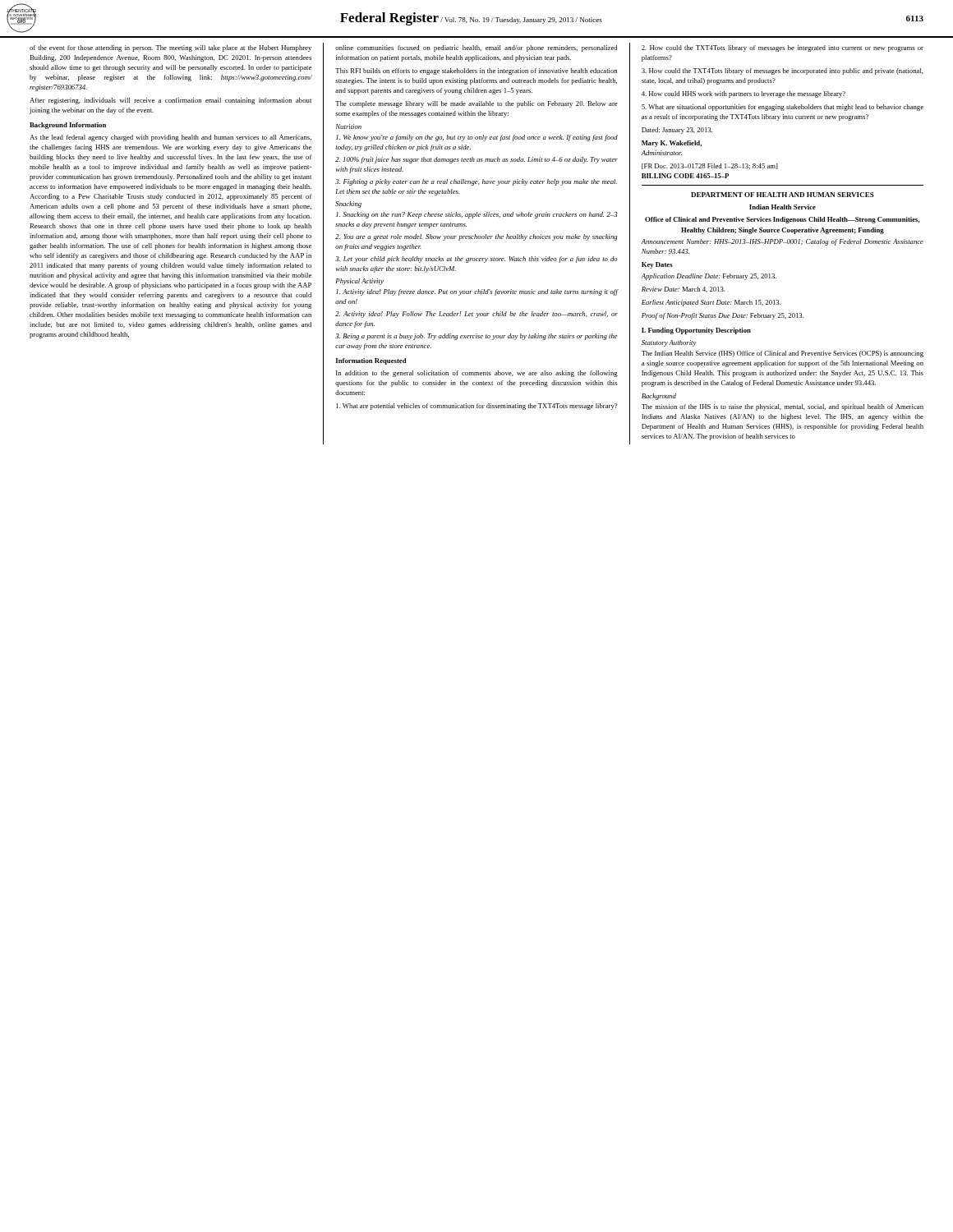
Task: Locate the block of text that opens with "Activity idea! Play freeze dance. Put on your"
Action: pos(476,296)
